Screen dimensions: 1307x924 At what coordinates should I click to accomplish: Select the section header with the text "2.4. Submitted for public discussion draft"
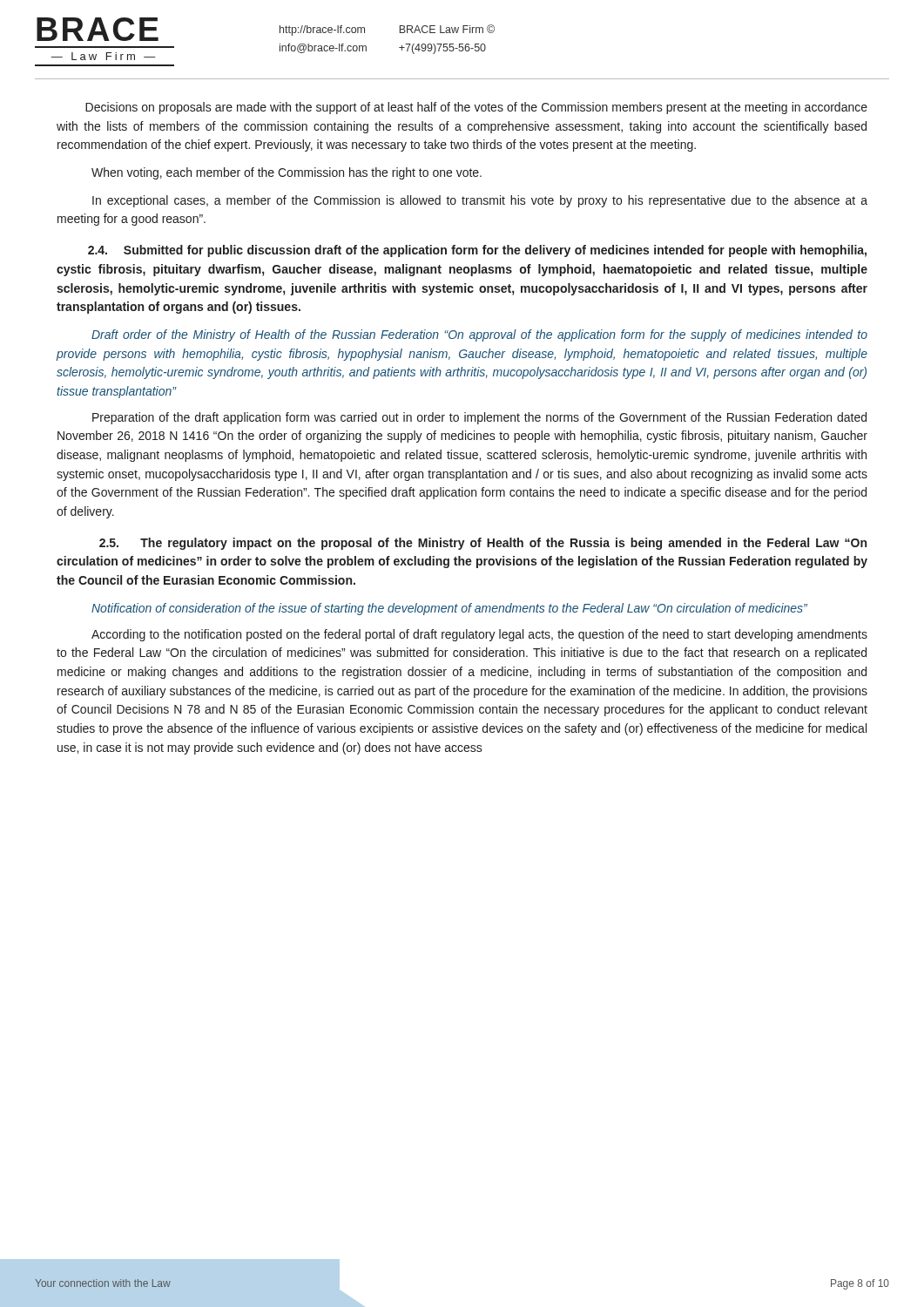(462, 279)
